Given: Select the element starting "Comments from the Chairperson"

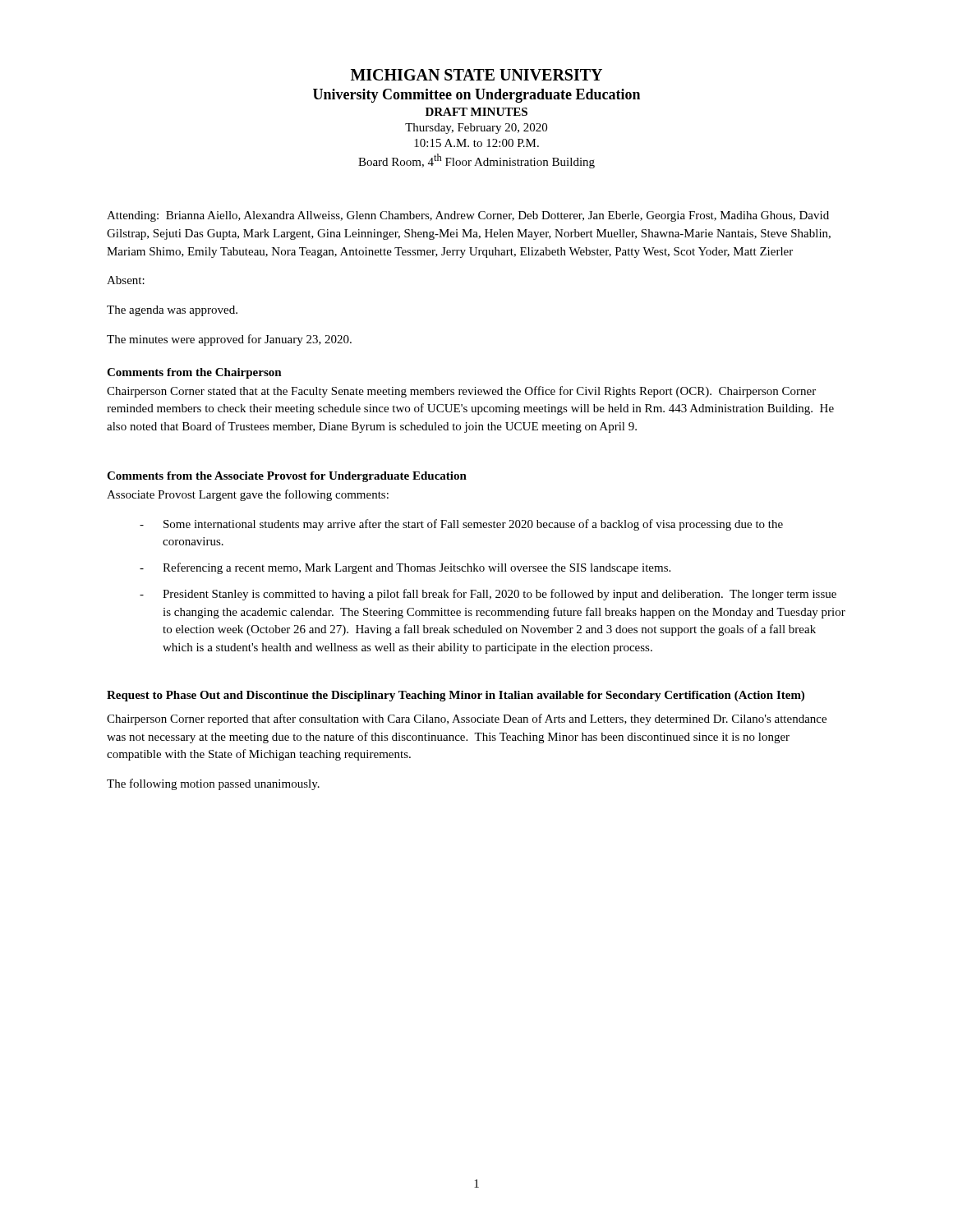Looking at the screenshot, I should coord(194,372).
